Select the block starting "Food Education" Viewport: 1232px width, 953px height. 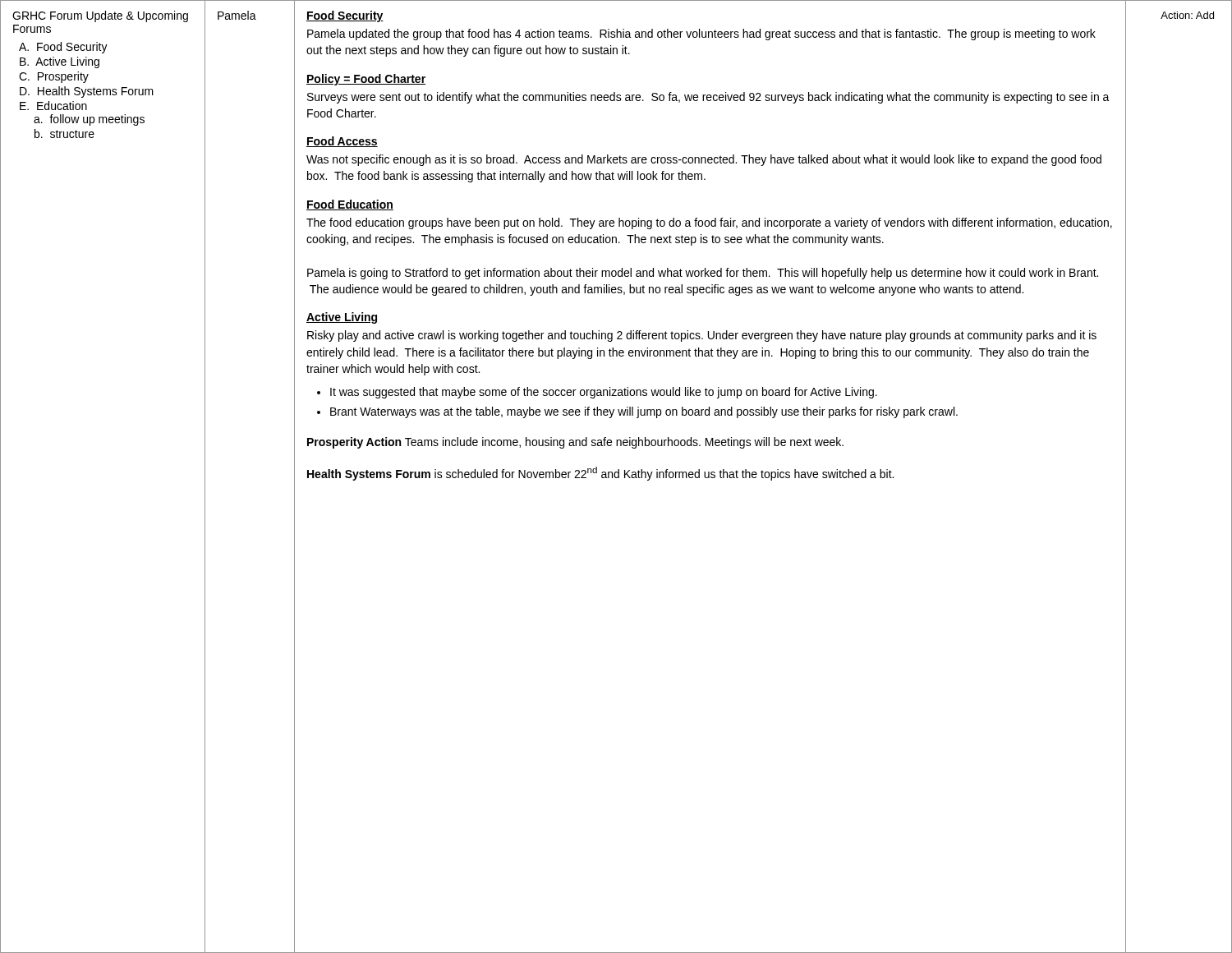(350, 205)
